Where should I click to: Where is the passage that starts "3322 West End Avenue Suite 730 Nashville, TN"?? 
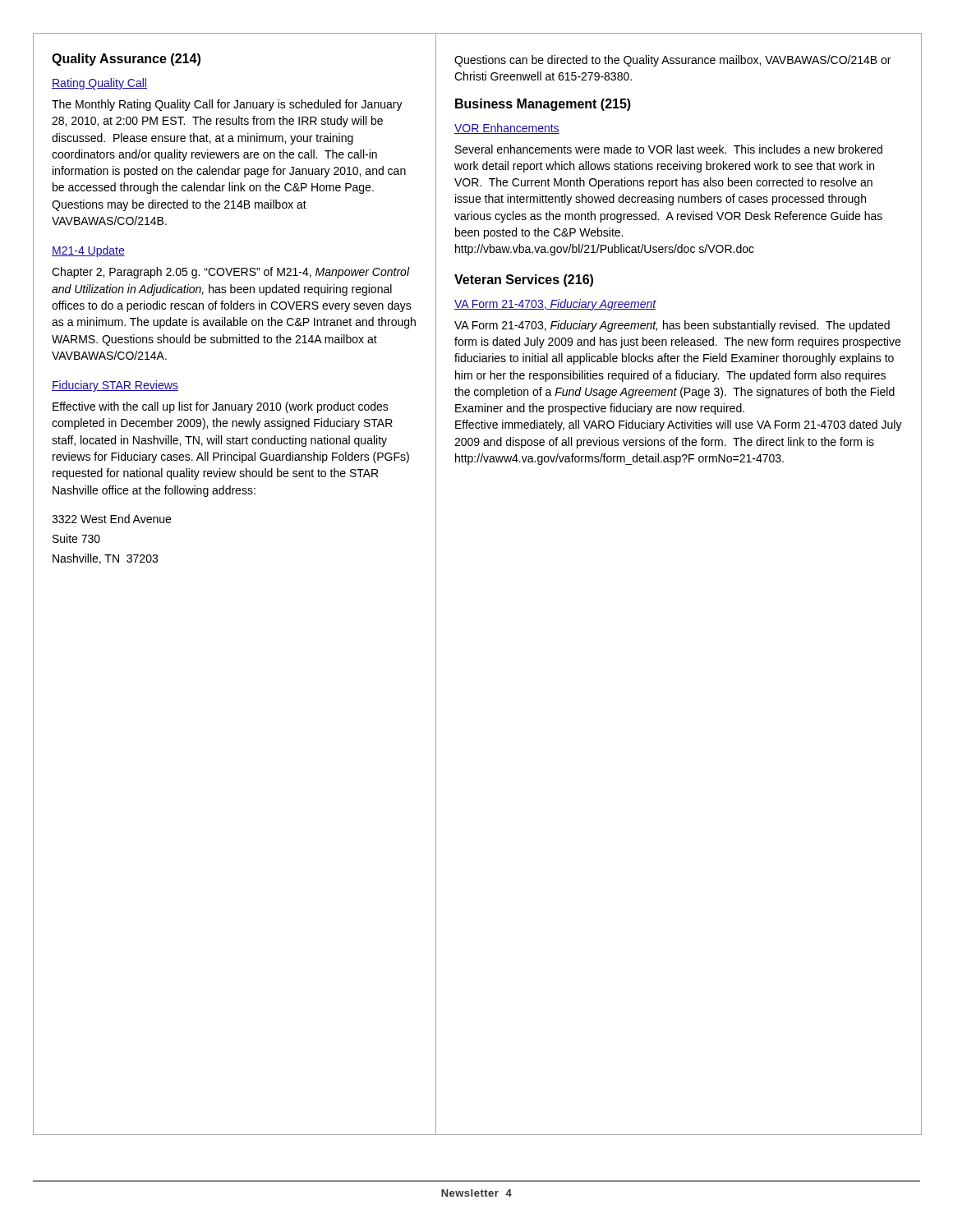pos(111,519)
